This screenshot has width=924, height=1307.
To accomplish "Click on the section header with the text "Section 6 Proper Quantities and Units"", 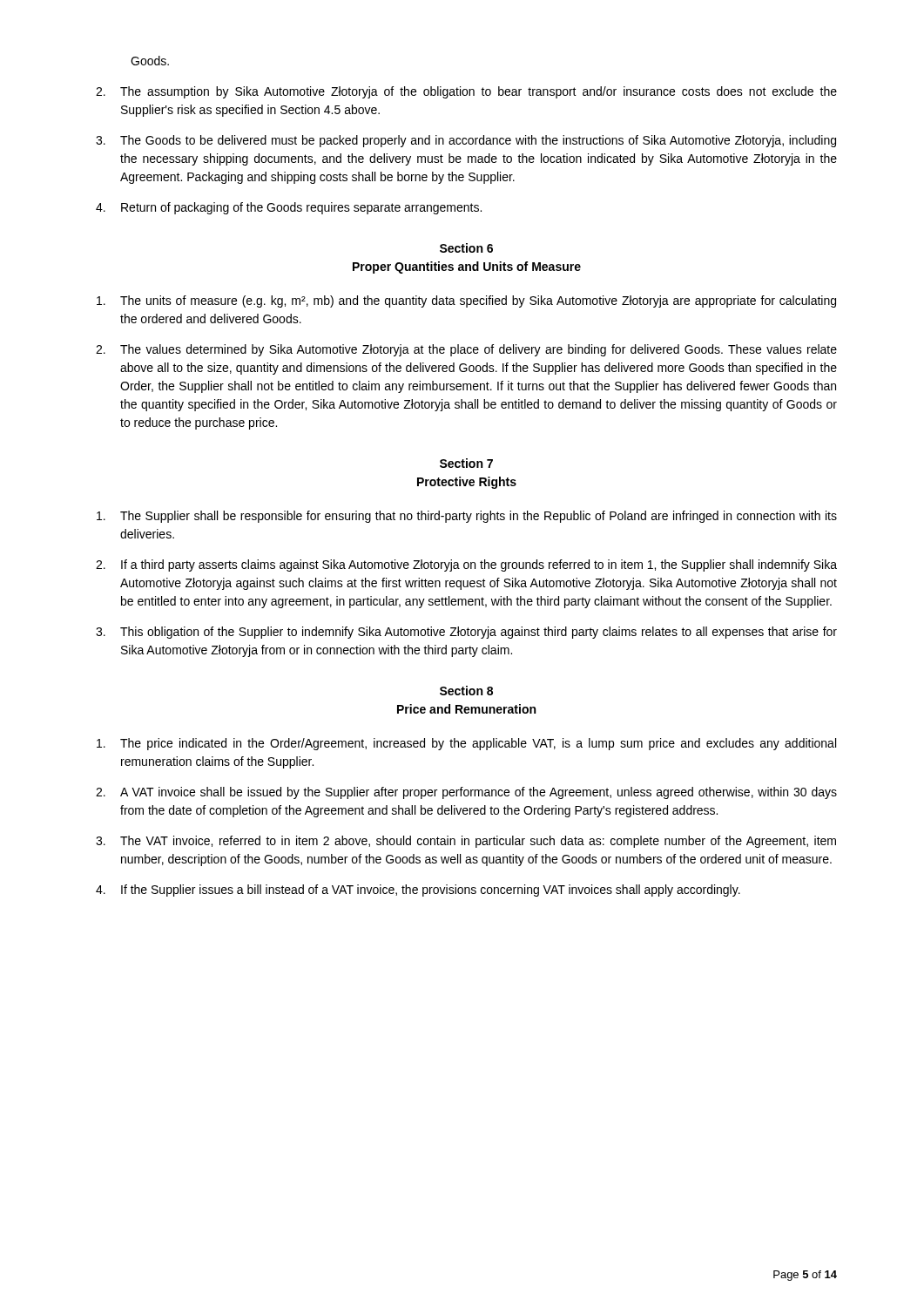I will click(x=466, y=258).
